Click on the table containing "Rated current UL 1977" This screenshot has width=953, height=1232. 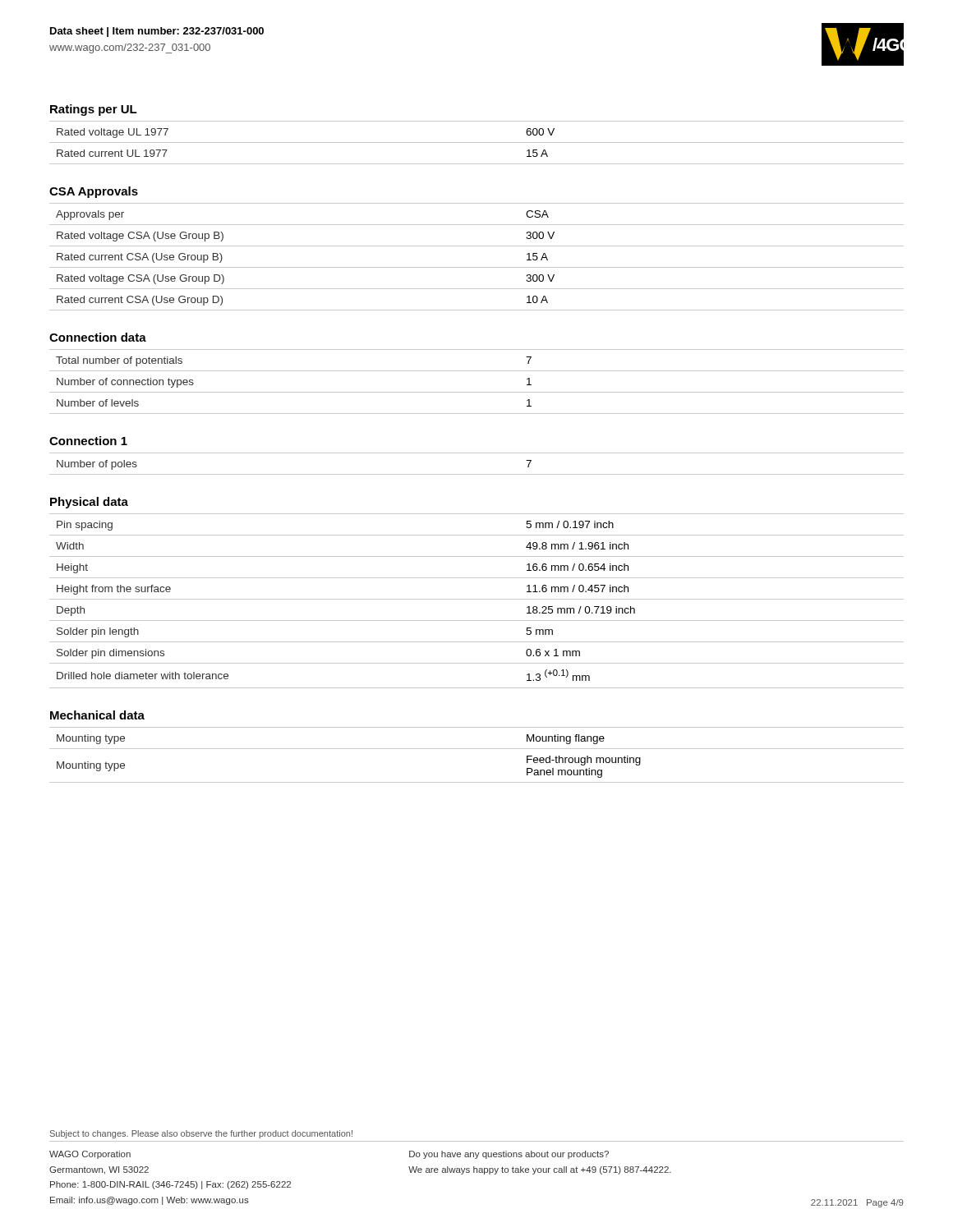pos(476,142)
